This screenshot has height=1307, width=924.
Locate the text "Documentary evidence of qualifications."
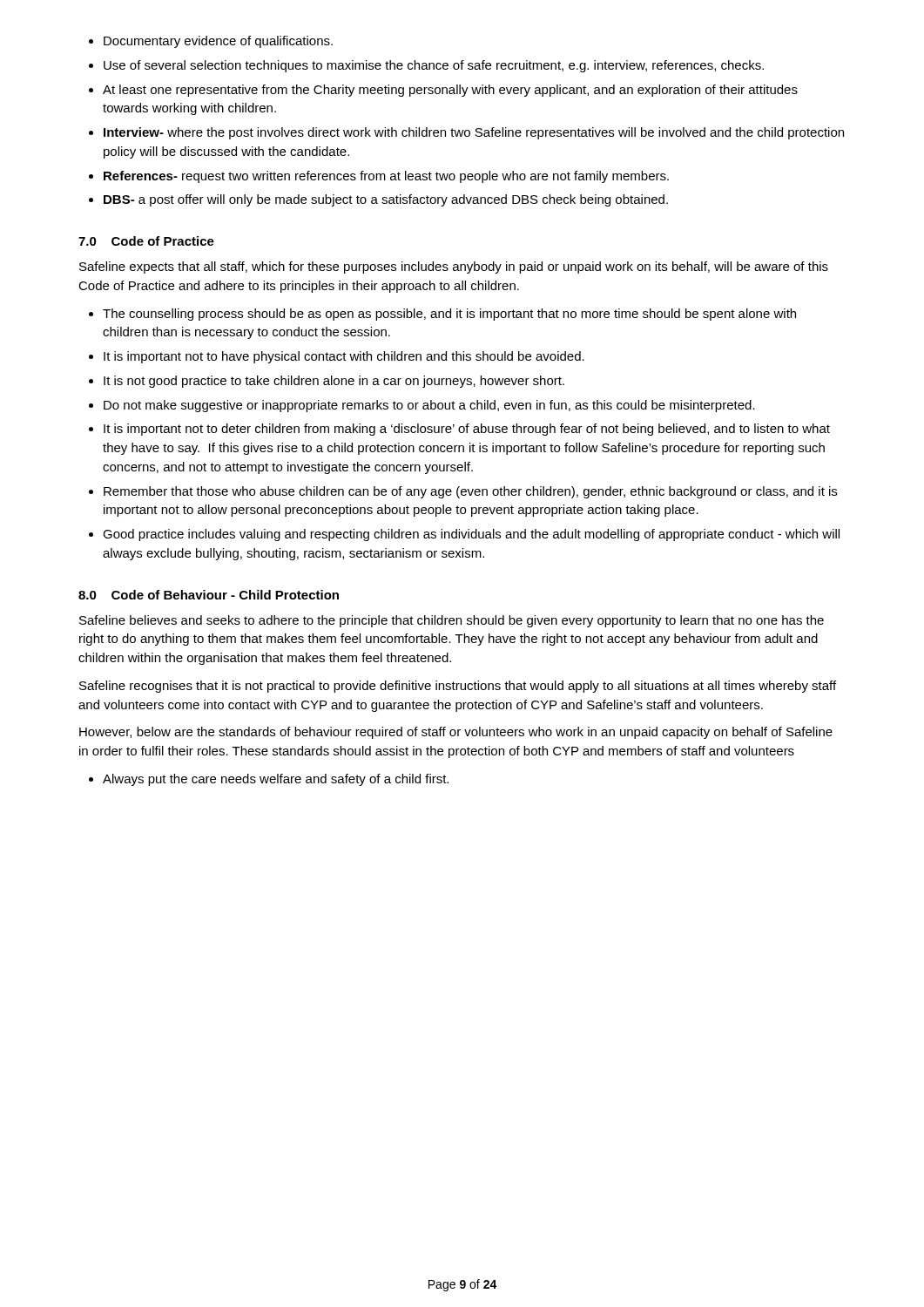tap(218, 41)
